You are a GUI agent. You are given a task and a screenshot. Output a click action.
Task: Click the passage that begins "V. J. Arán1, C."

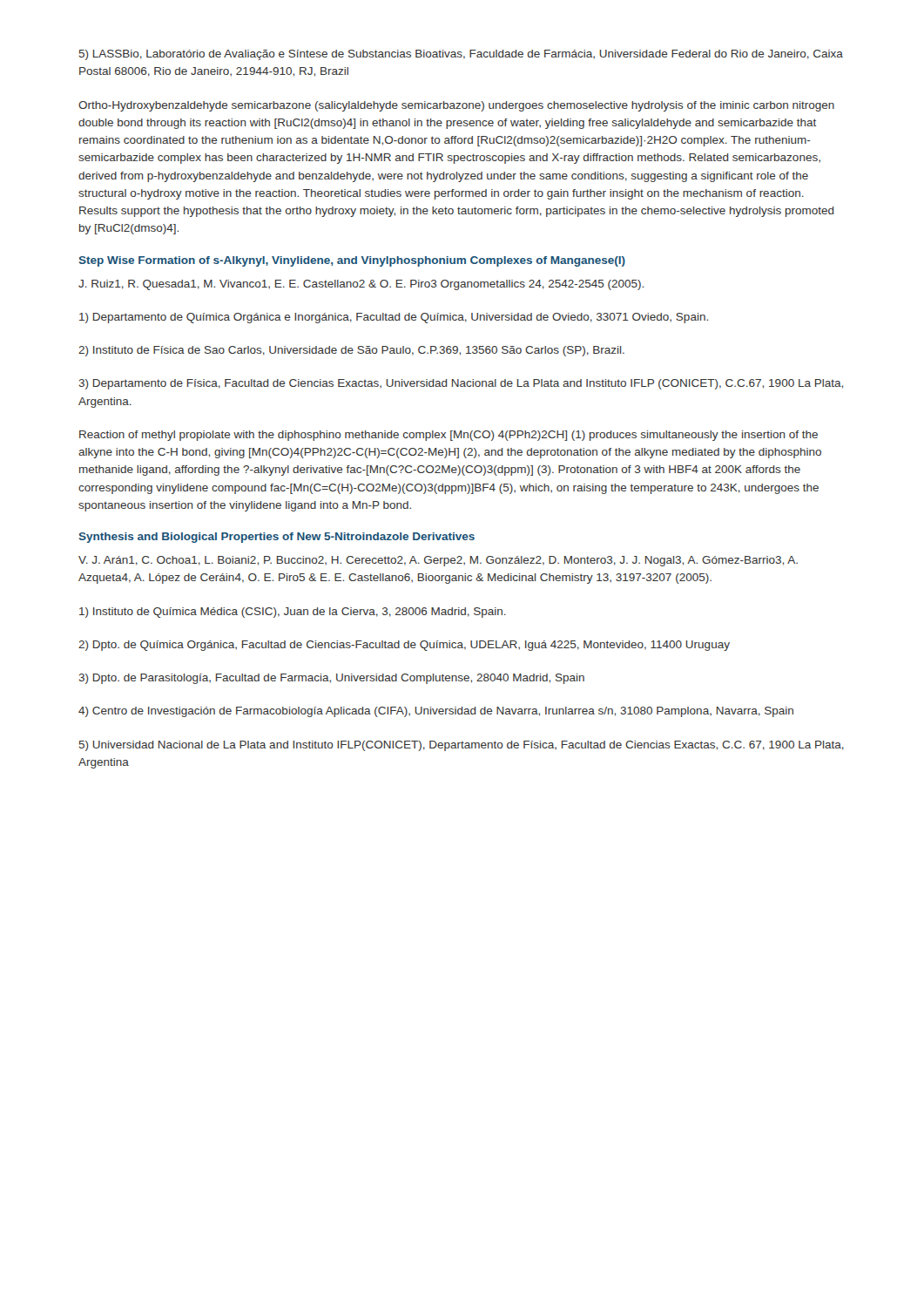click(438, 569)
